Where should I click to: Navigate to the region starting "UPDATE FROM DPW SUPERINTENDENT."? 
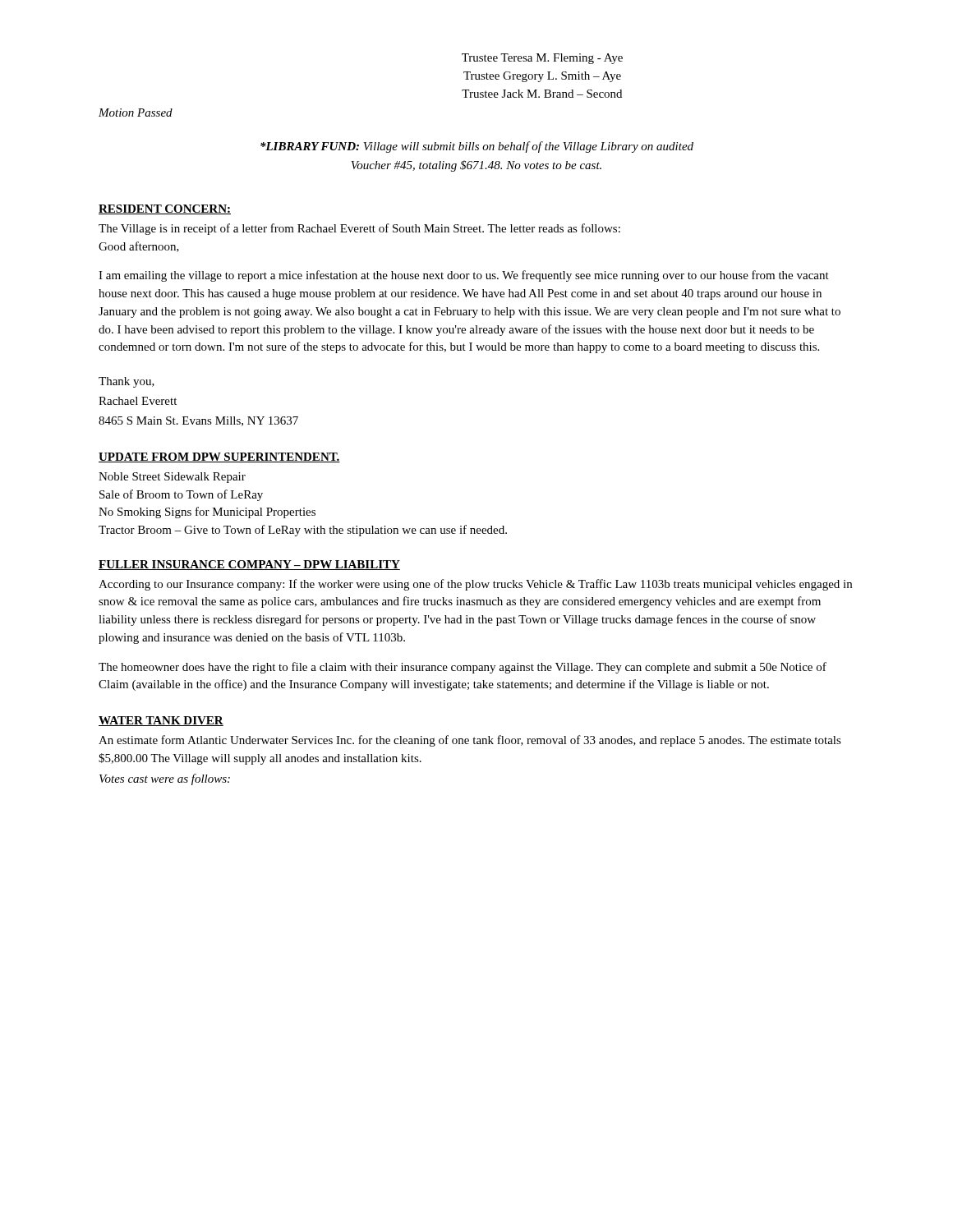tap(219, 457)
